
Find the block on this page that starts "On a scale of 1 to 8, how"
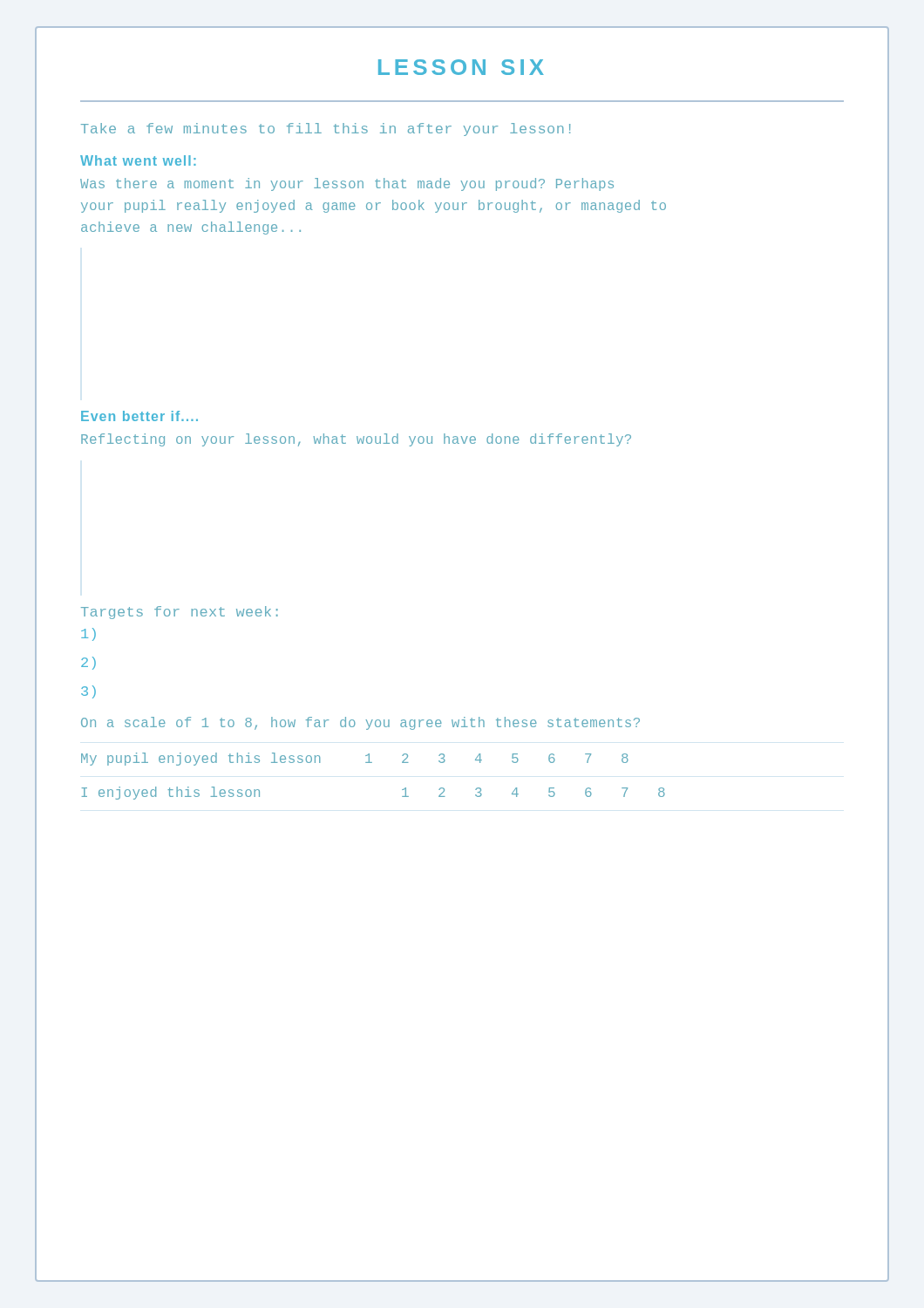coord(361,724)
